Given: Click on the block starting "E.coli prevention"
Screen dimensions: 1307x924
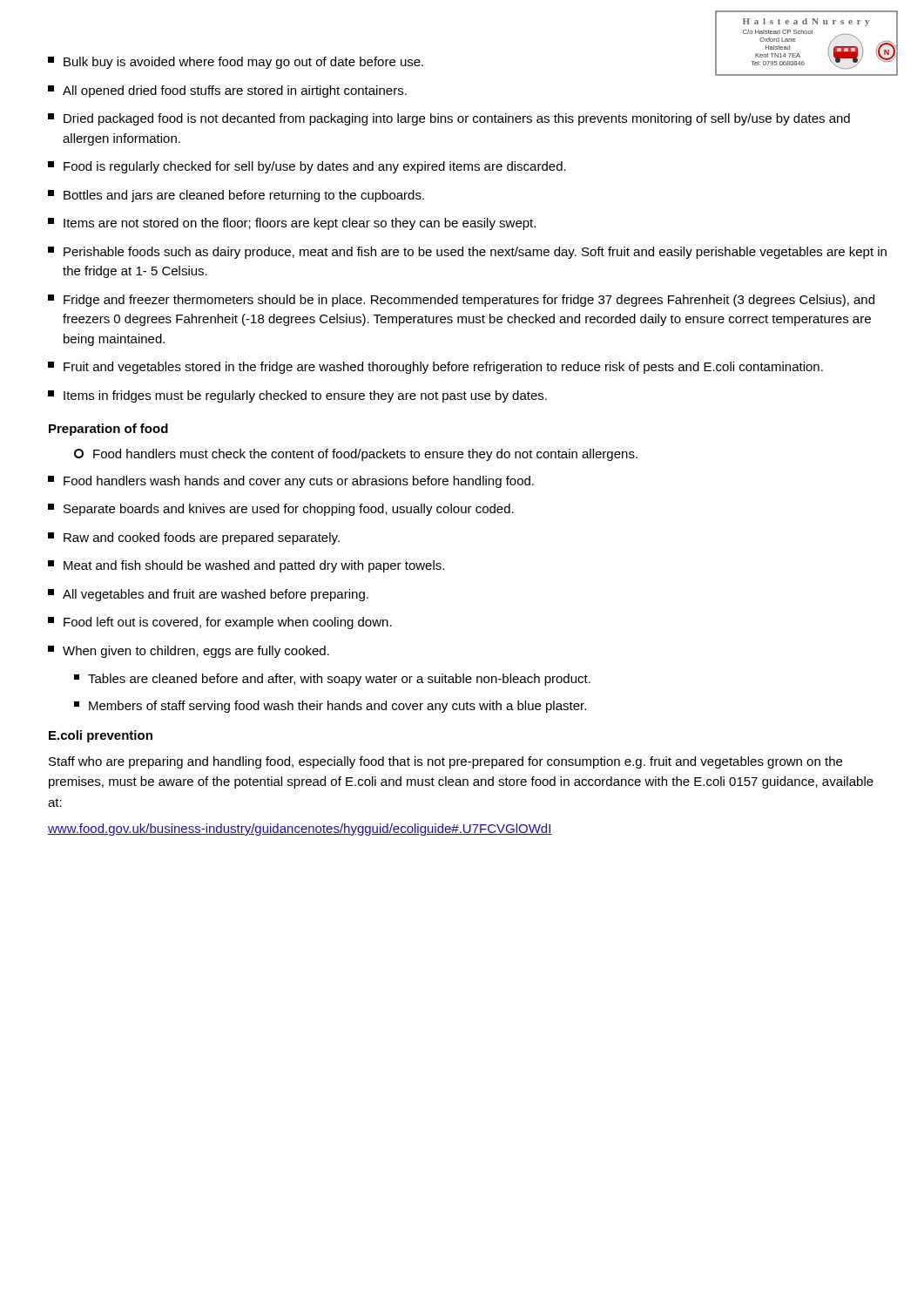Looking at the screenshot, I should click(100, 735).
